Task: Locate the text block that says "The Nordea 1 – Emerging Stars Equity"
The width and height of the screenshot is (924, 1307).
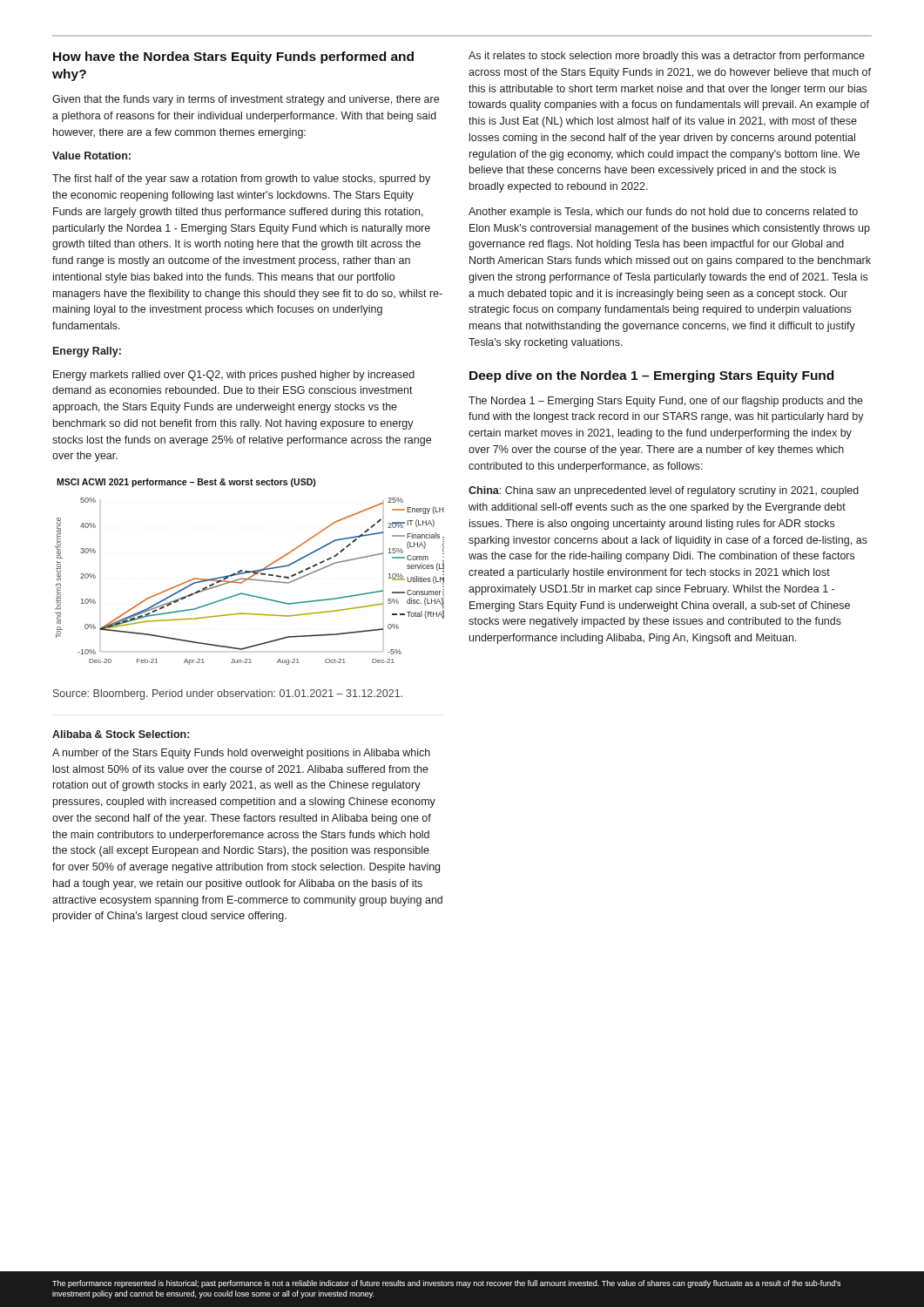Action: click(670, 433)
